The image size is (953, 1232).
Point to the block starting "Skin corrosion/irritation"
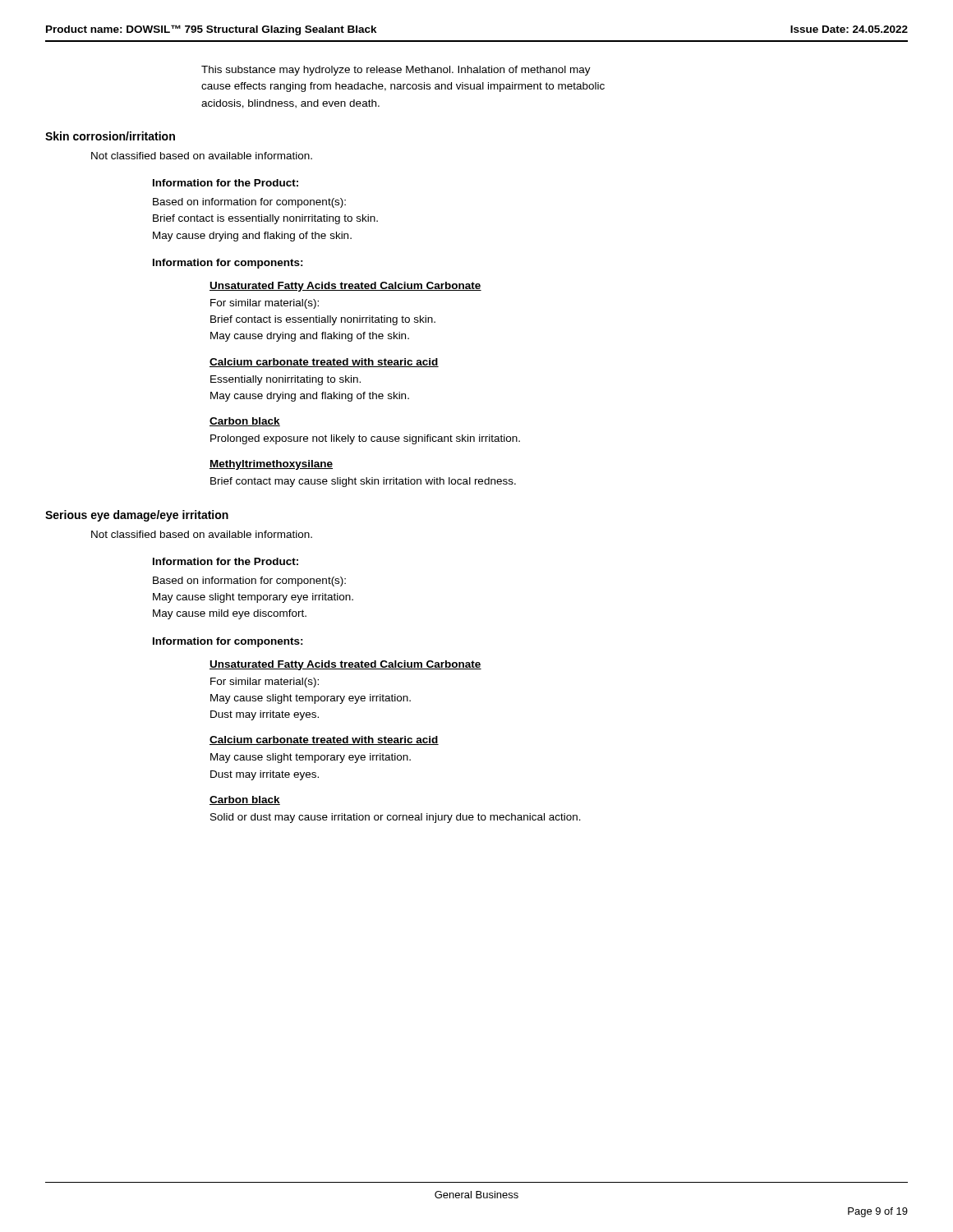[x=110, y=136]
